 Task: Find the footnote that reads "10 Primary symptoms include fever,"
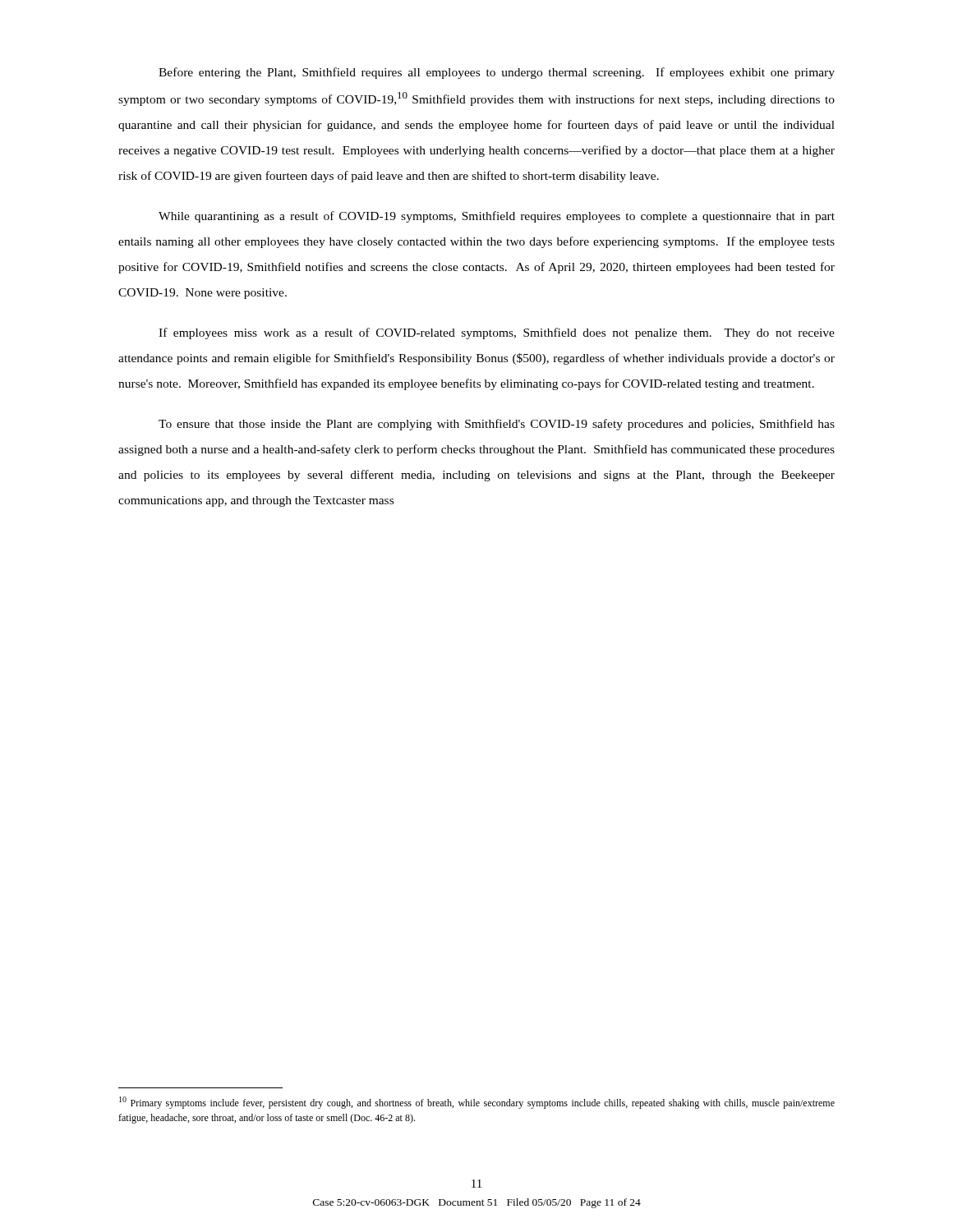[x=476, y=1109]
